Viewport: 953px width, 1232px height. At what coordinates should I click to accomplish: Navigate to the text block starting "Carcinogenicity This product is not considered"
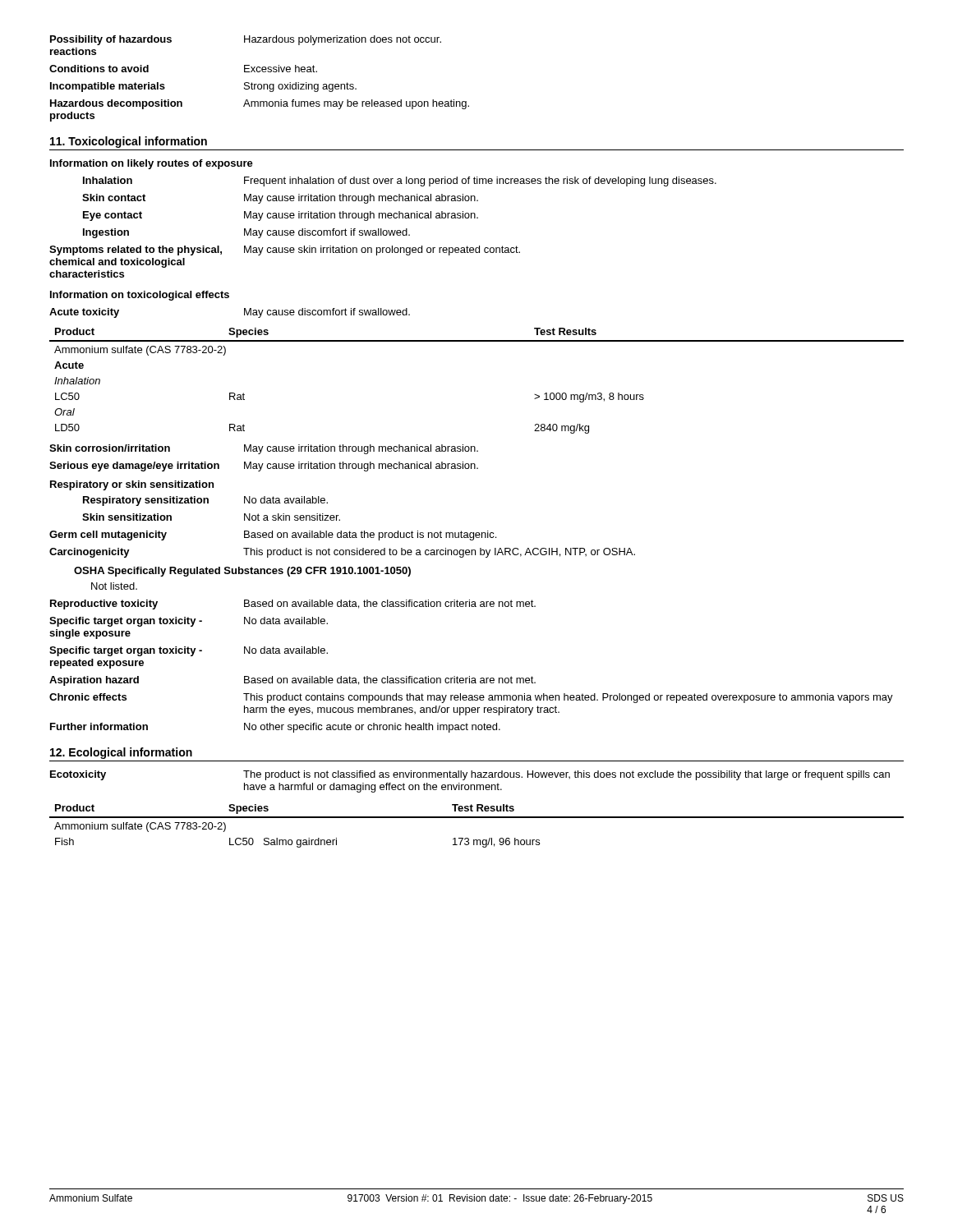click(476, 552)
